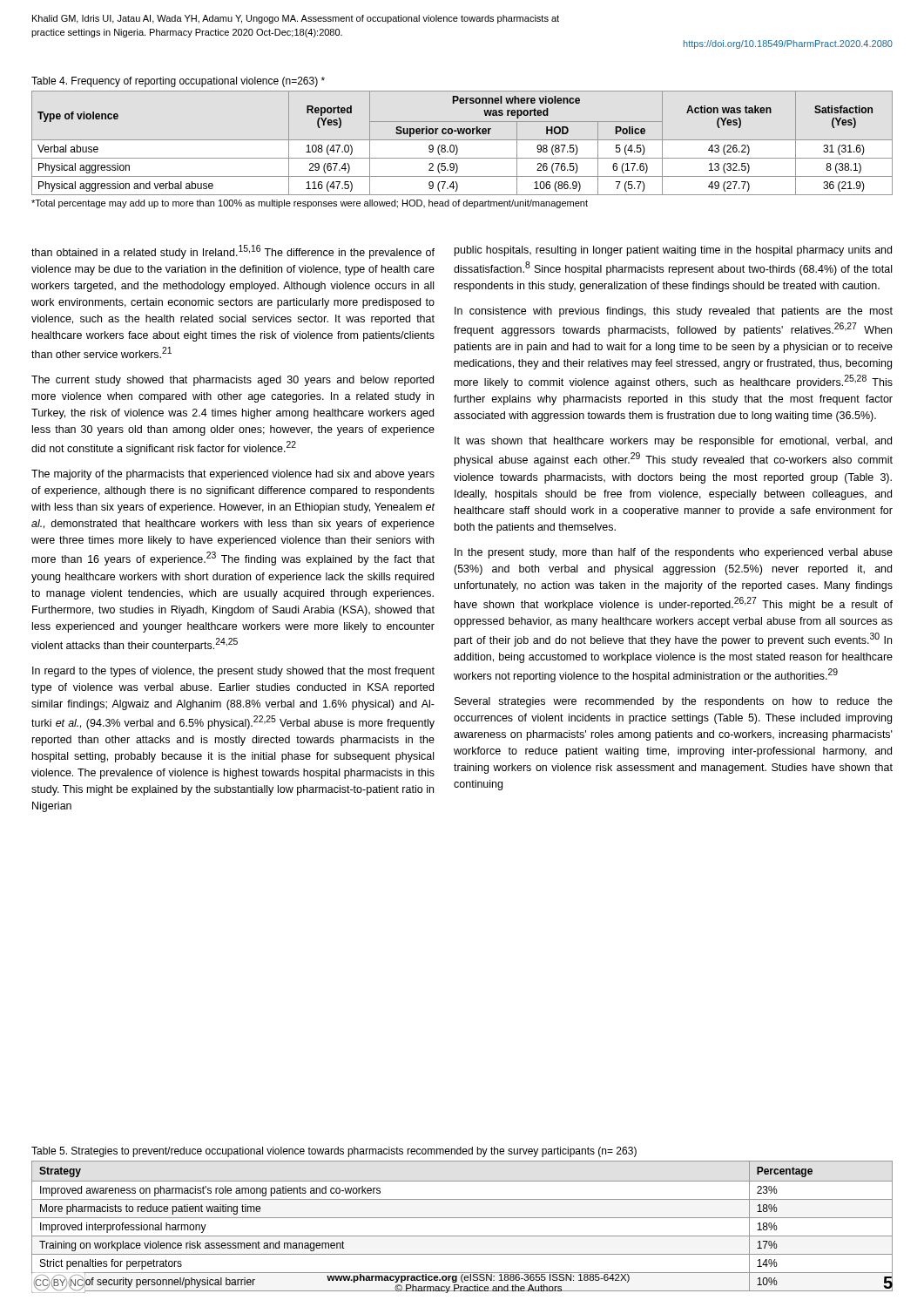Click on the text block containing "In the present study,"

673,614
